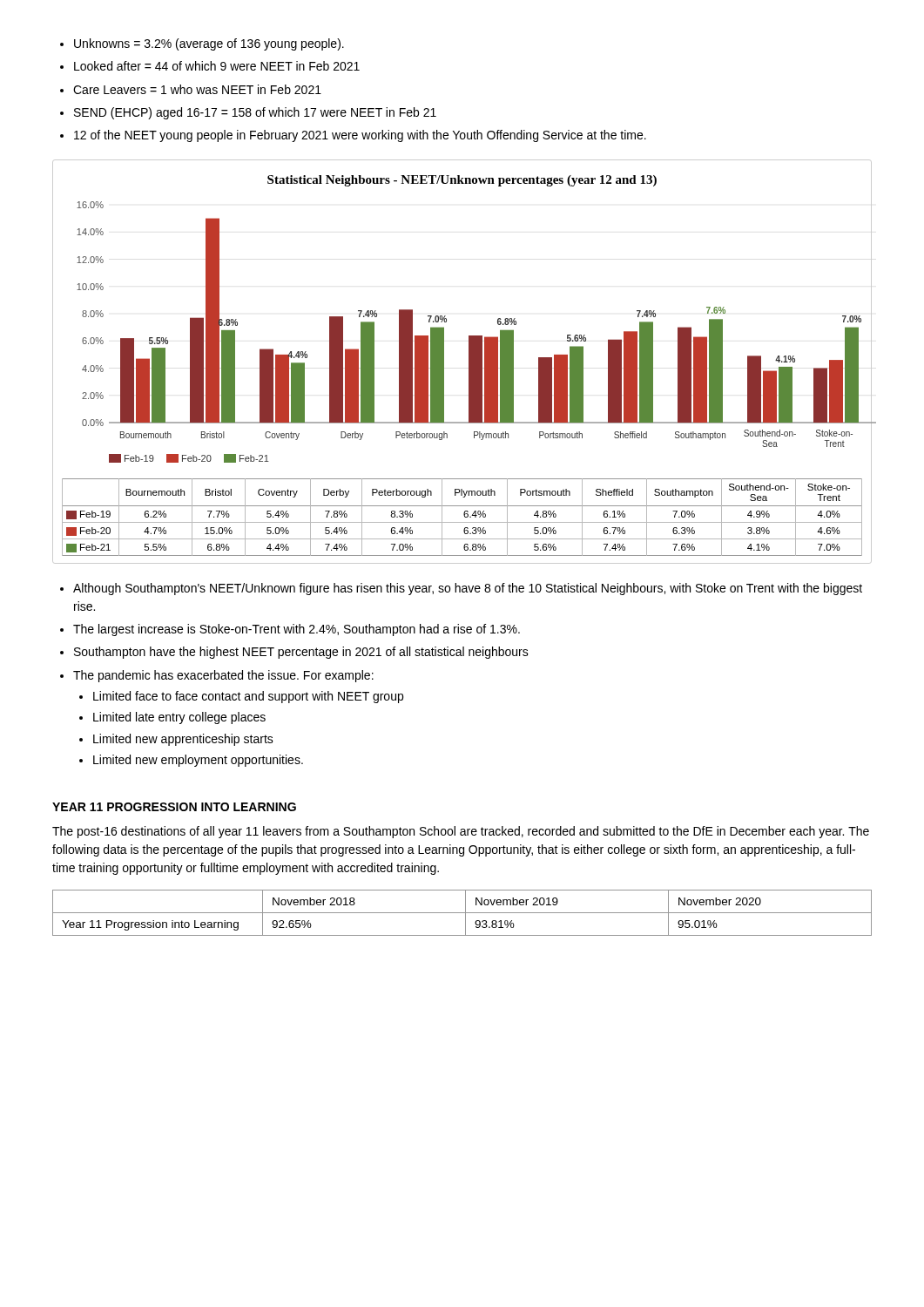Click on the grouped bar chart
Image resolution: width=924 pixels, height=1307 pixels.
pyautogui.click(x=462, y=362)
